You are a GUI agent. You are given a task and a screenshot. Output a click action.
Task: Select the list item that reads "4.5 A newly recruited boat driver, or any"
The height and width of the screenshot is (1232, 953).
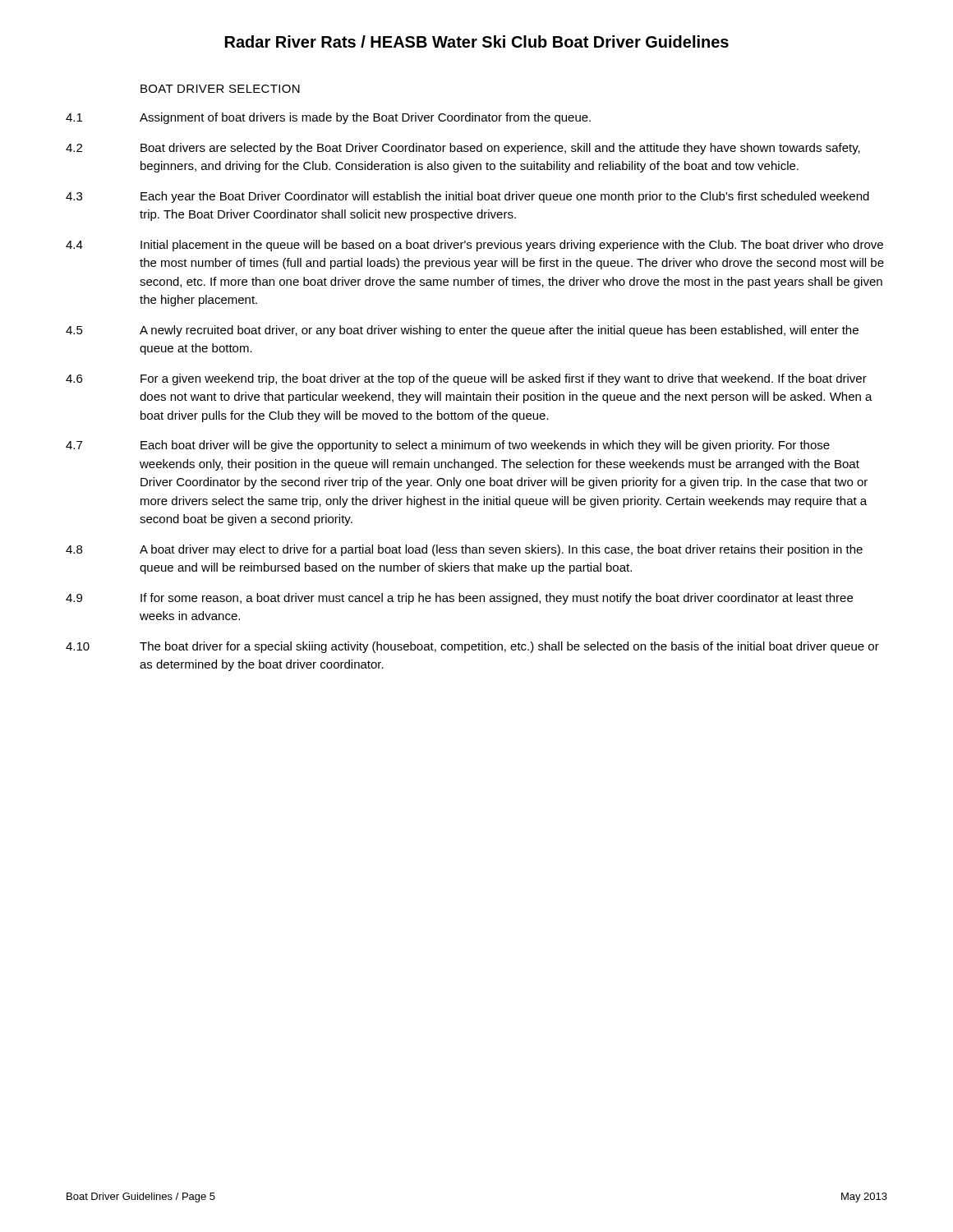pos(476,339)
